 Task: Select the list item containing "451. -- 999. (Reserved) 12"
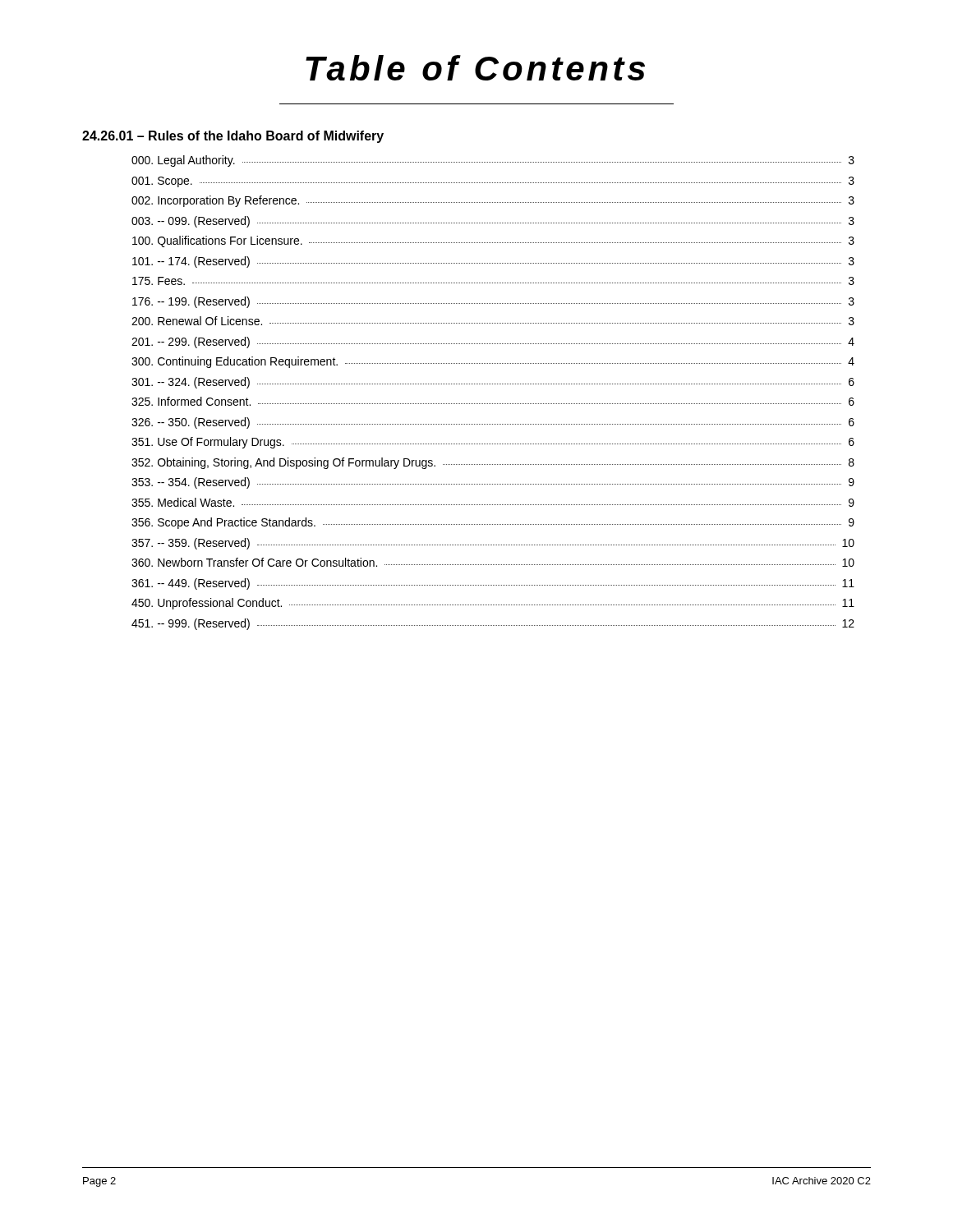[493, 623]
